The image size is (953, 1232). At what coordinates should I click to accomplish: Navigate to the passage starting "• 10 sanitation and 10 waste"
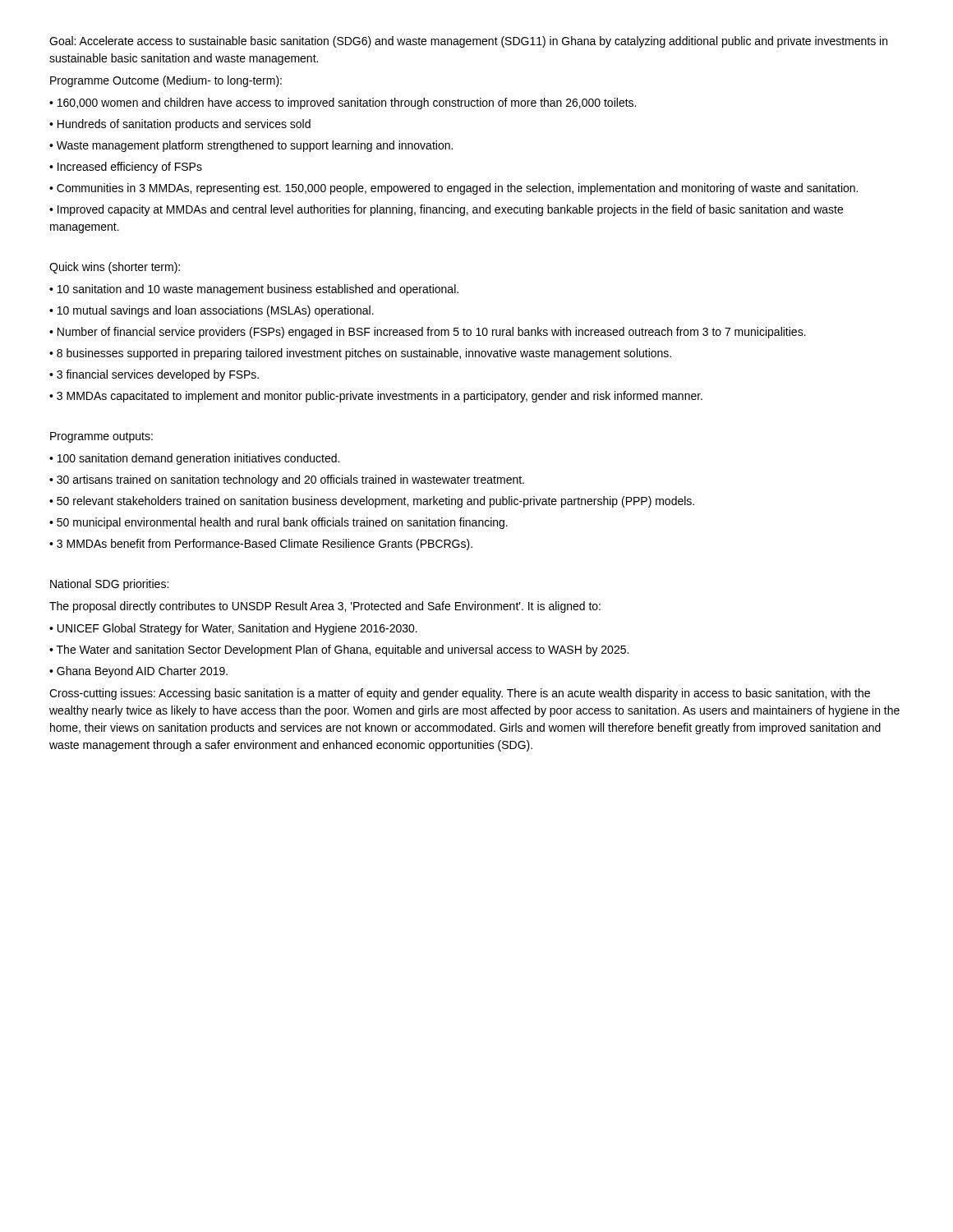coord(254,289)
